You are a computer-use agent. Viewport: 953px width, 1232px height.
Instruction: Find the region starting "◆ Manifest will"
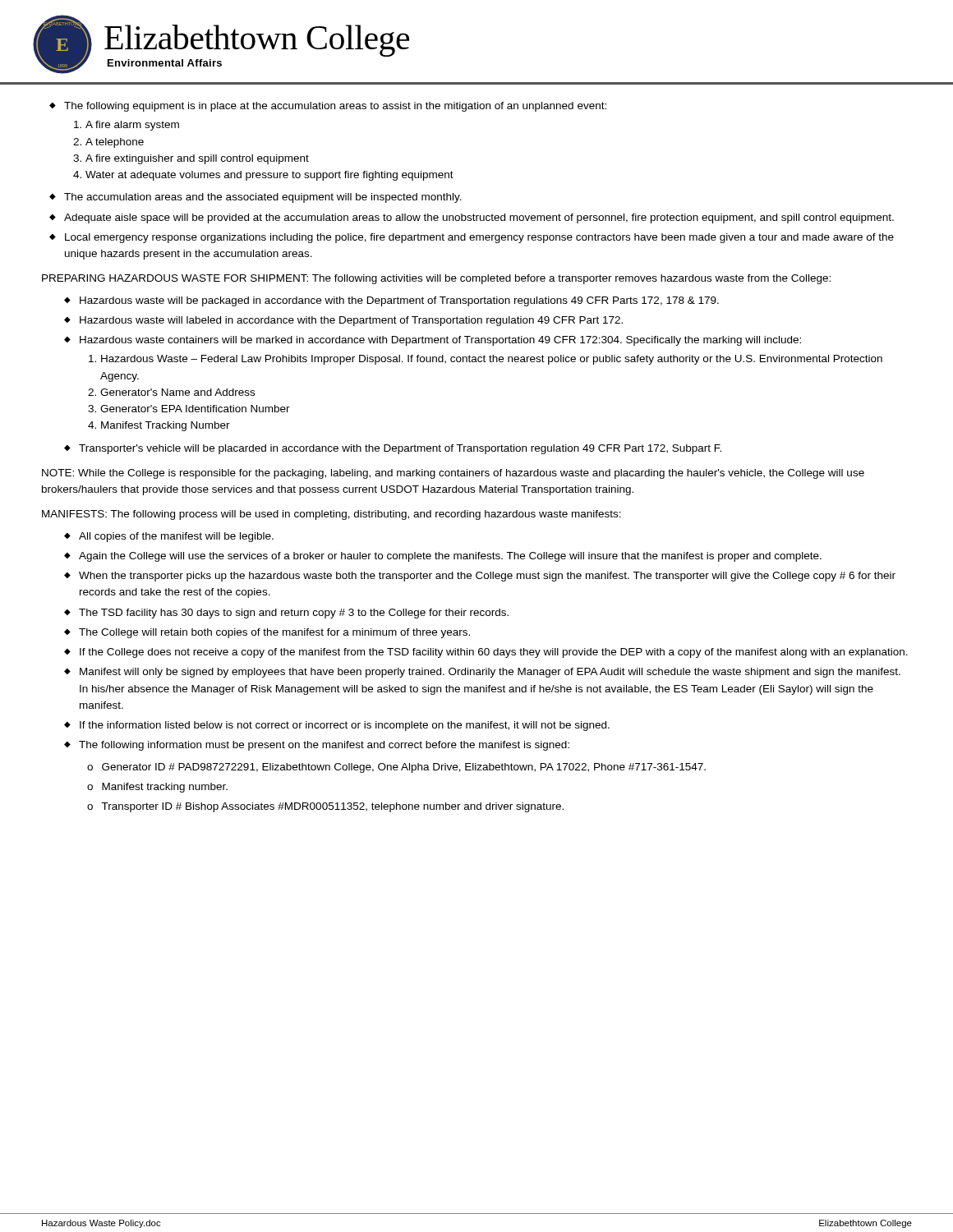pos(488,689)
